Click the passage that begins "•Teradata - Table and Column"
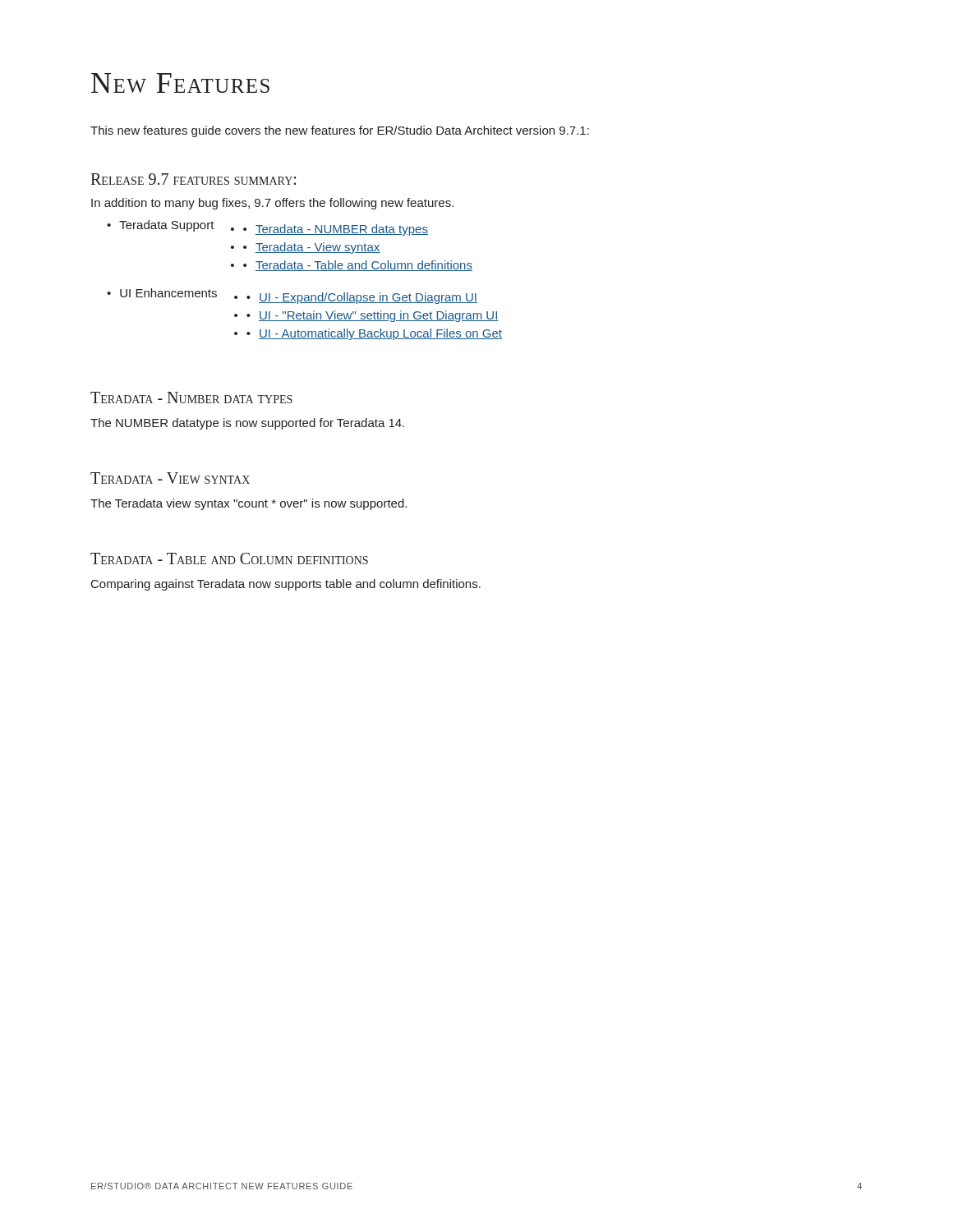 coord(358,265)
